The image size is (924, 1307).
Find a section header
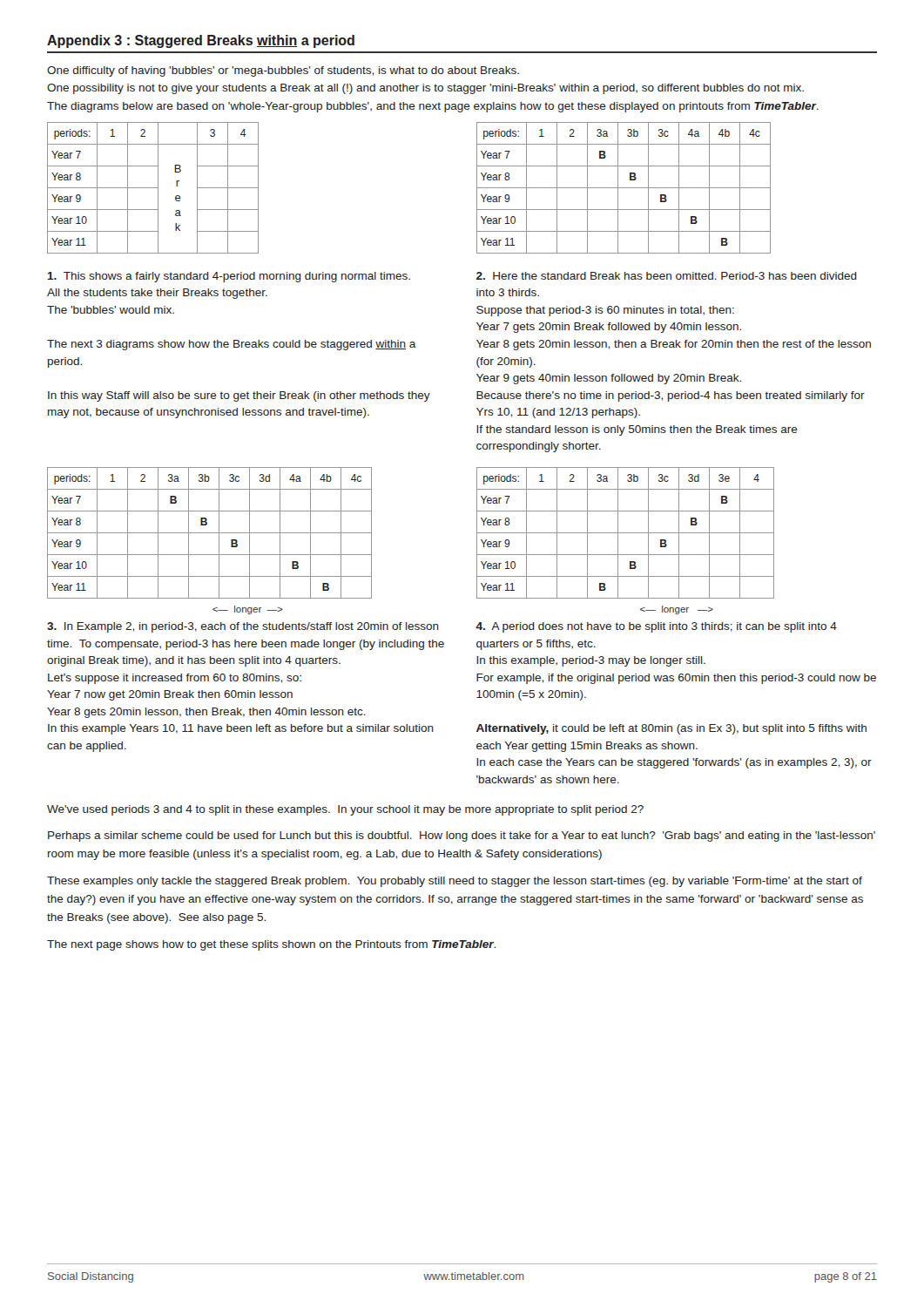click(462, 43)
